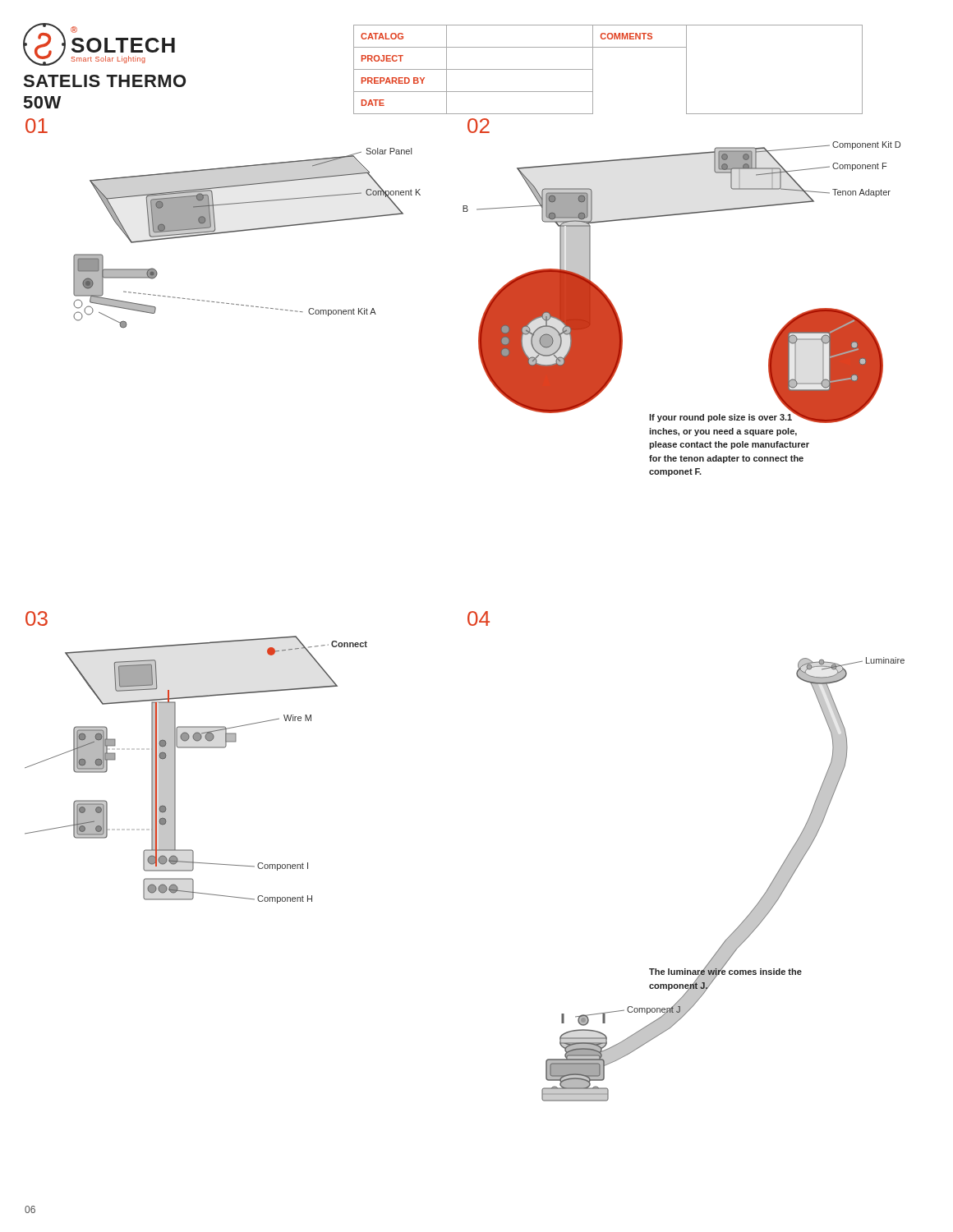Click on the text block with the text "The luminare wire comes"

[725, 978]
